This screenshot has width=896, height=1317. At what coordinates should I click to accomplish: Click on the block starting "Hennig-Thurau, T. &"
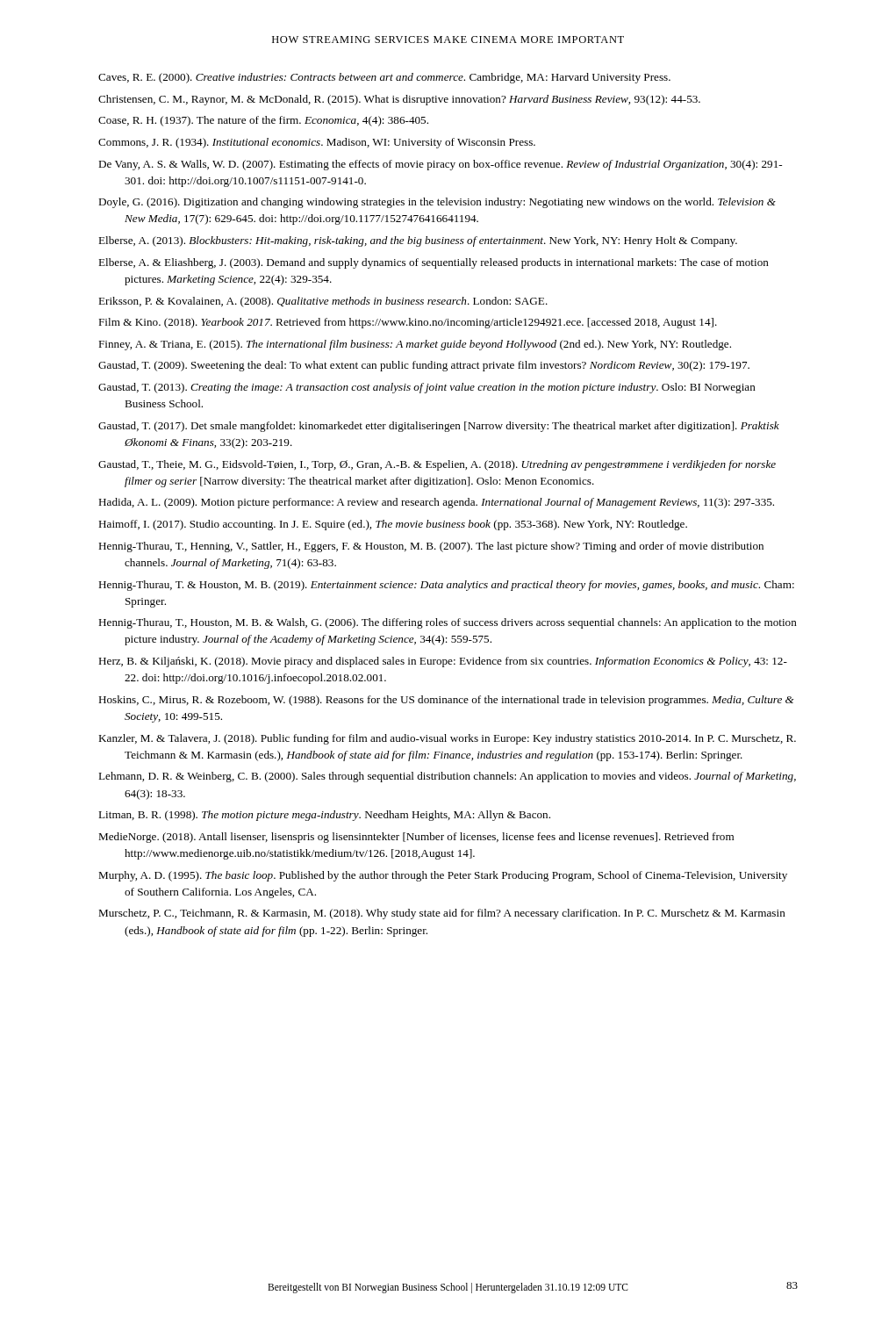click(447, 592)
